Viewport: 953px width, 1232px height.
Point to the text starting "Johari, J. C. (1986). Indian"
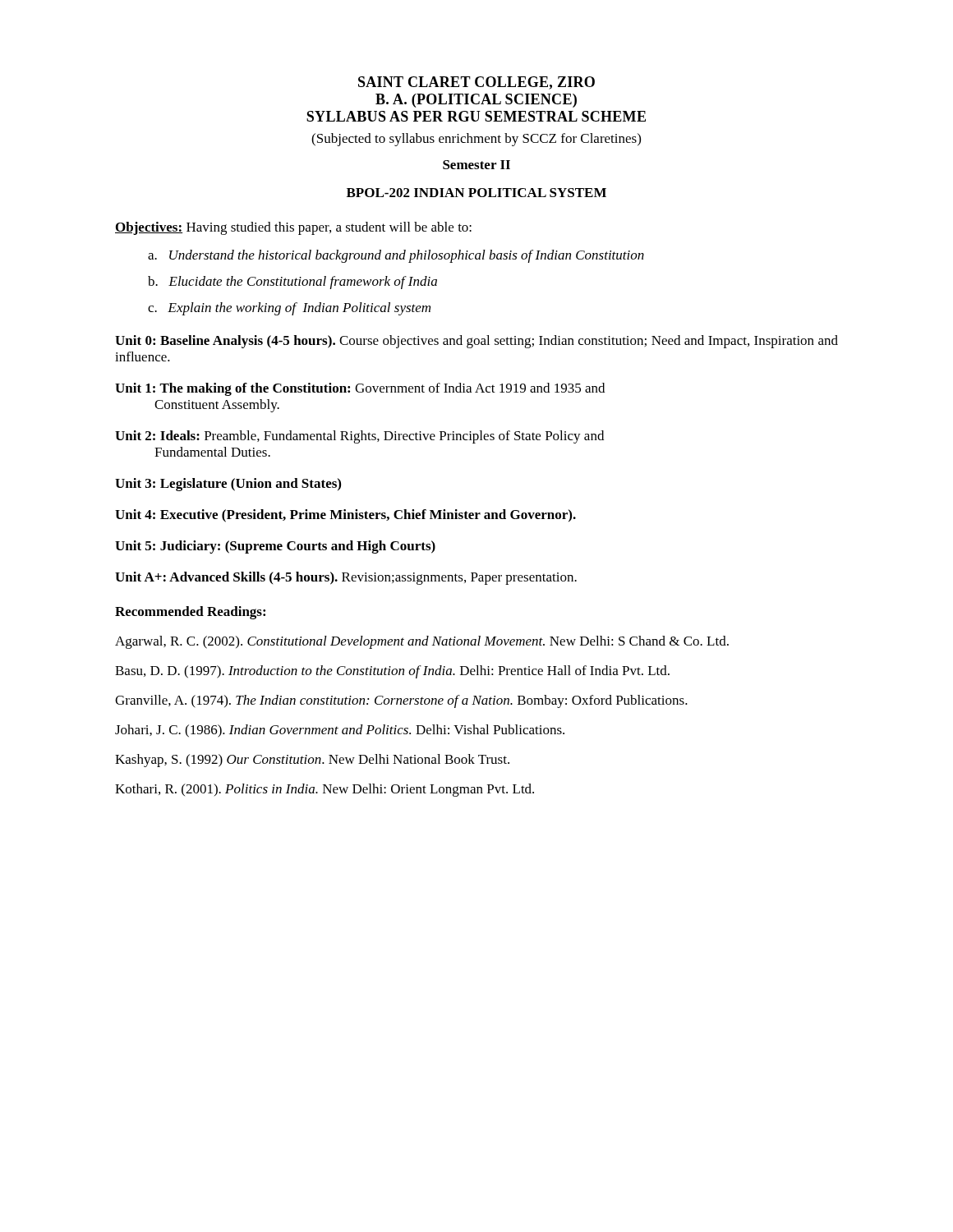click(x=340, y=730)
